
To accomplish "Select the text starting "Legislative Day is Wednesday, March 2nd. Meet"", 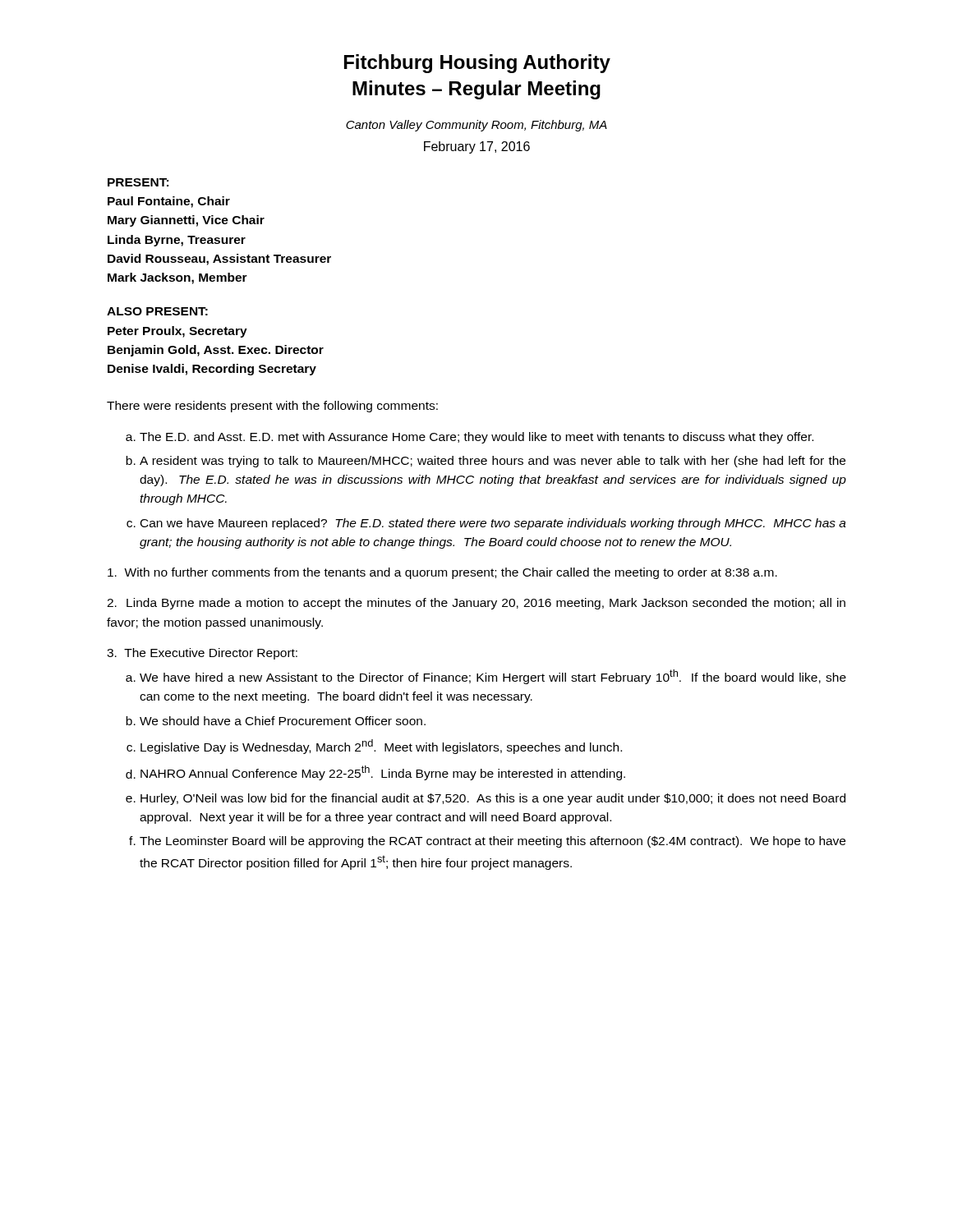I will point(493,746).
